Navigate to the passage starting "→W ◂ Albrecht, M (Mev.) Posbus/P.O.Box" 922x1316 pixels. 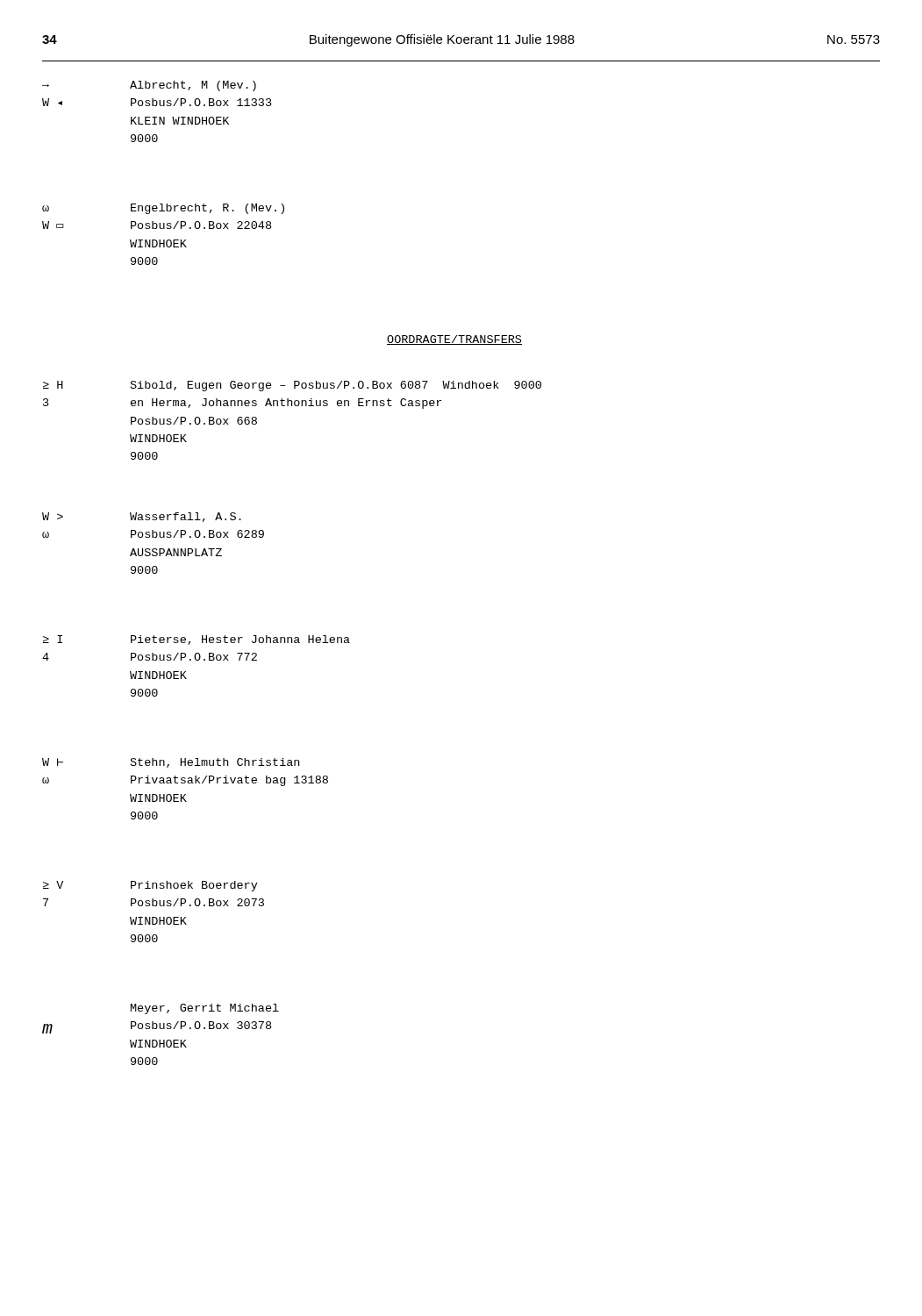coord(149,86)
